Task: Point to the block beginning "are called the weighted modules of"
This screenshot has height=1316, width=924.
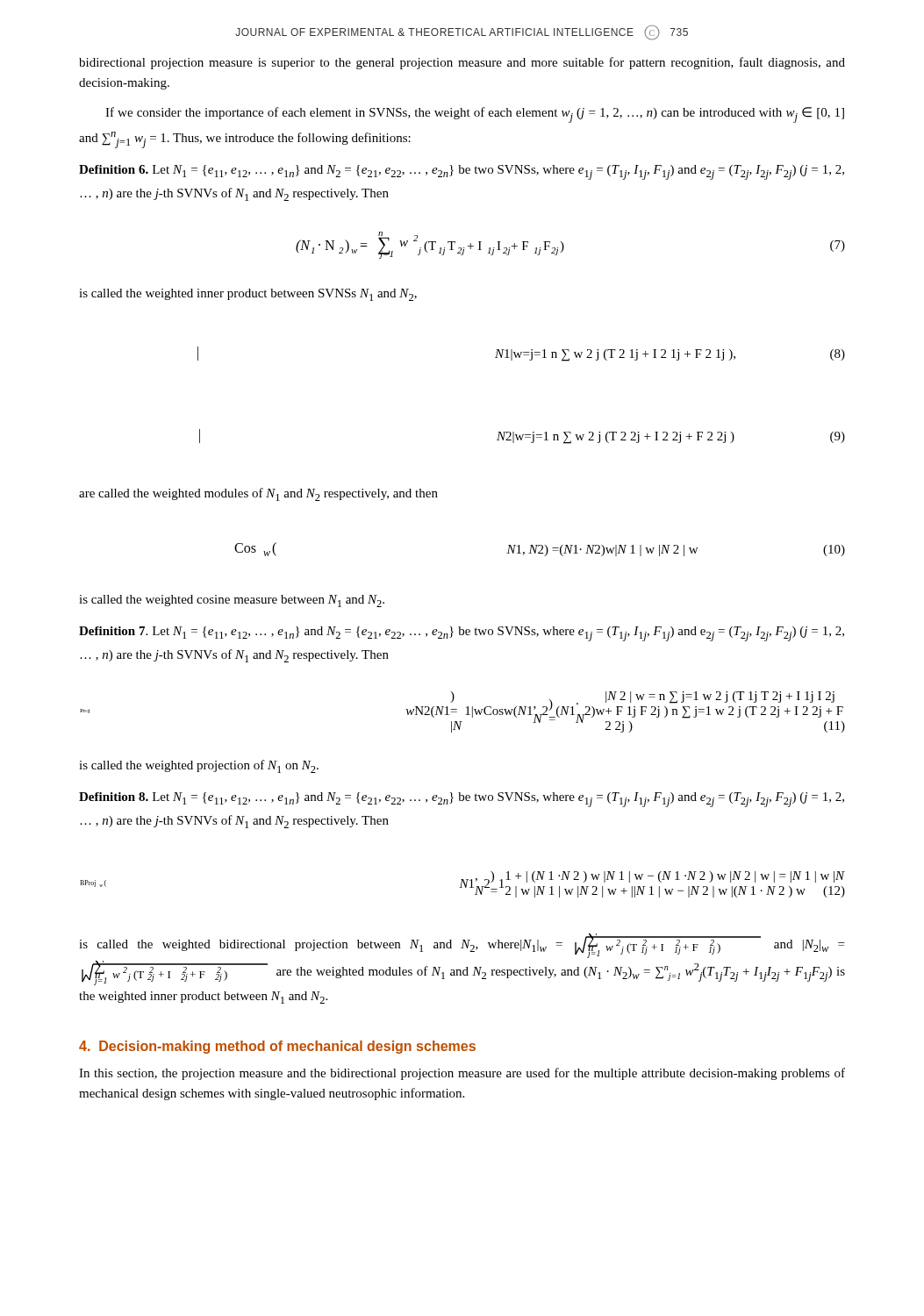Action: coord(258,495)
